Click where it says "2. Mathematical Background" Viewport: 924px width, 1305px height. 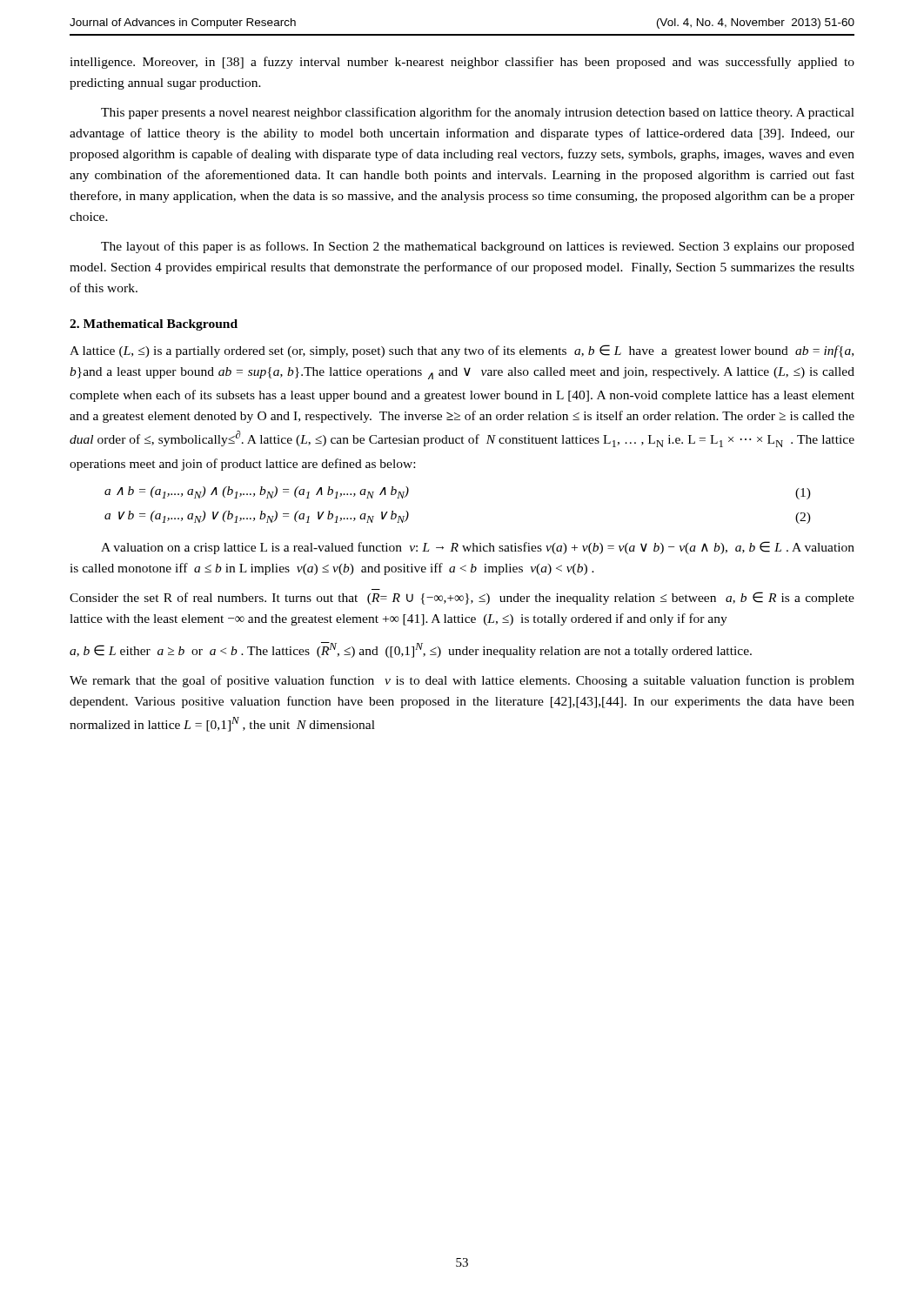coord(154,323)
